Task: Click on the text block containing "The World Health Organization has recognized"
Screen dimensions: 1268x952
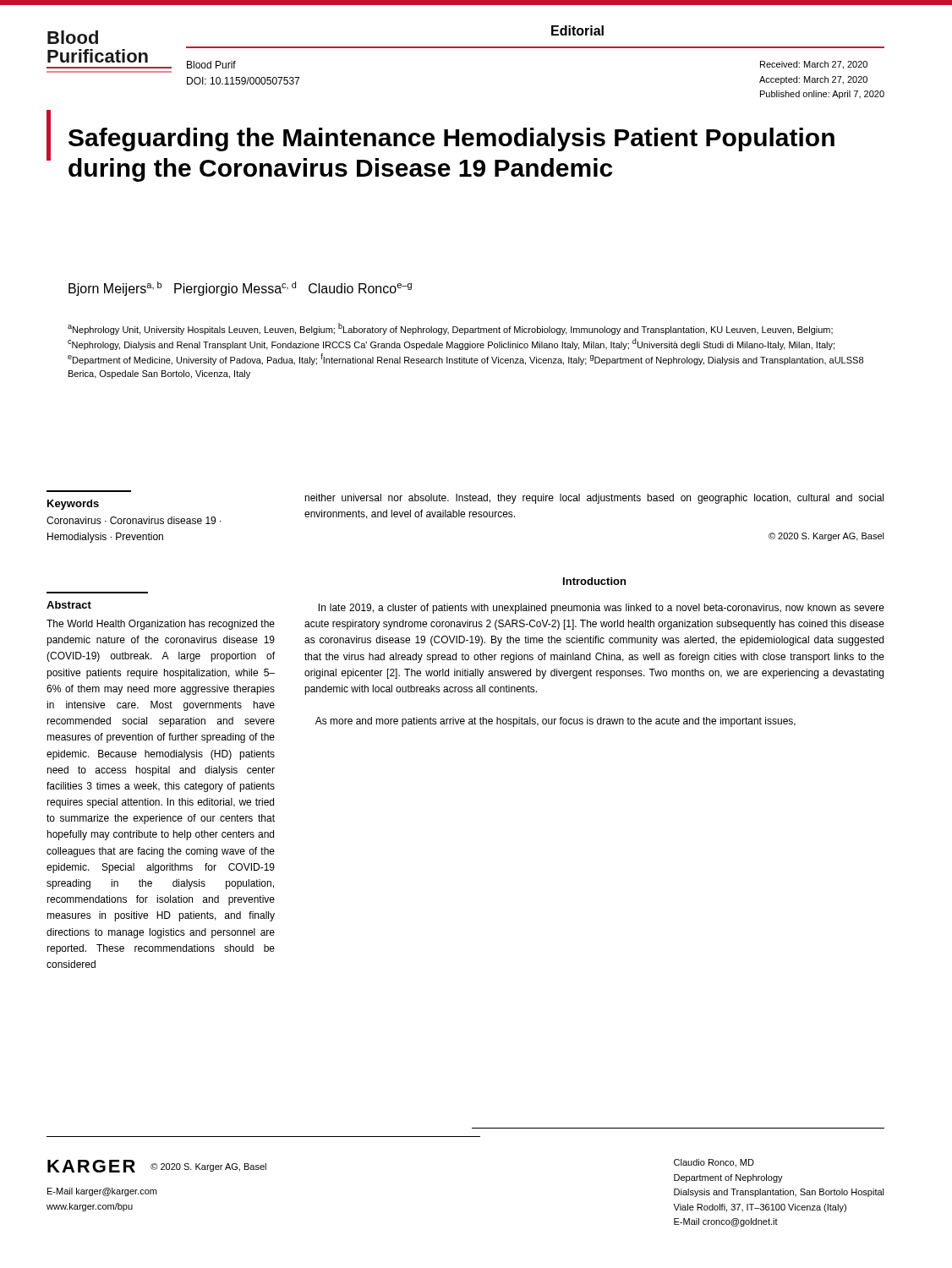Action: [161, 794]
